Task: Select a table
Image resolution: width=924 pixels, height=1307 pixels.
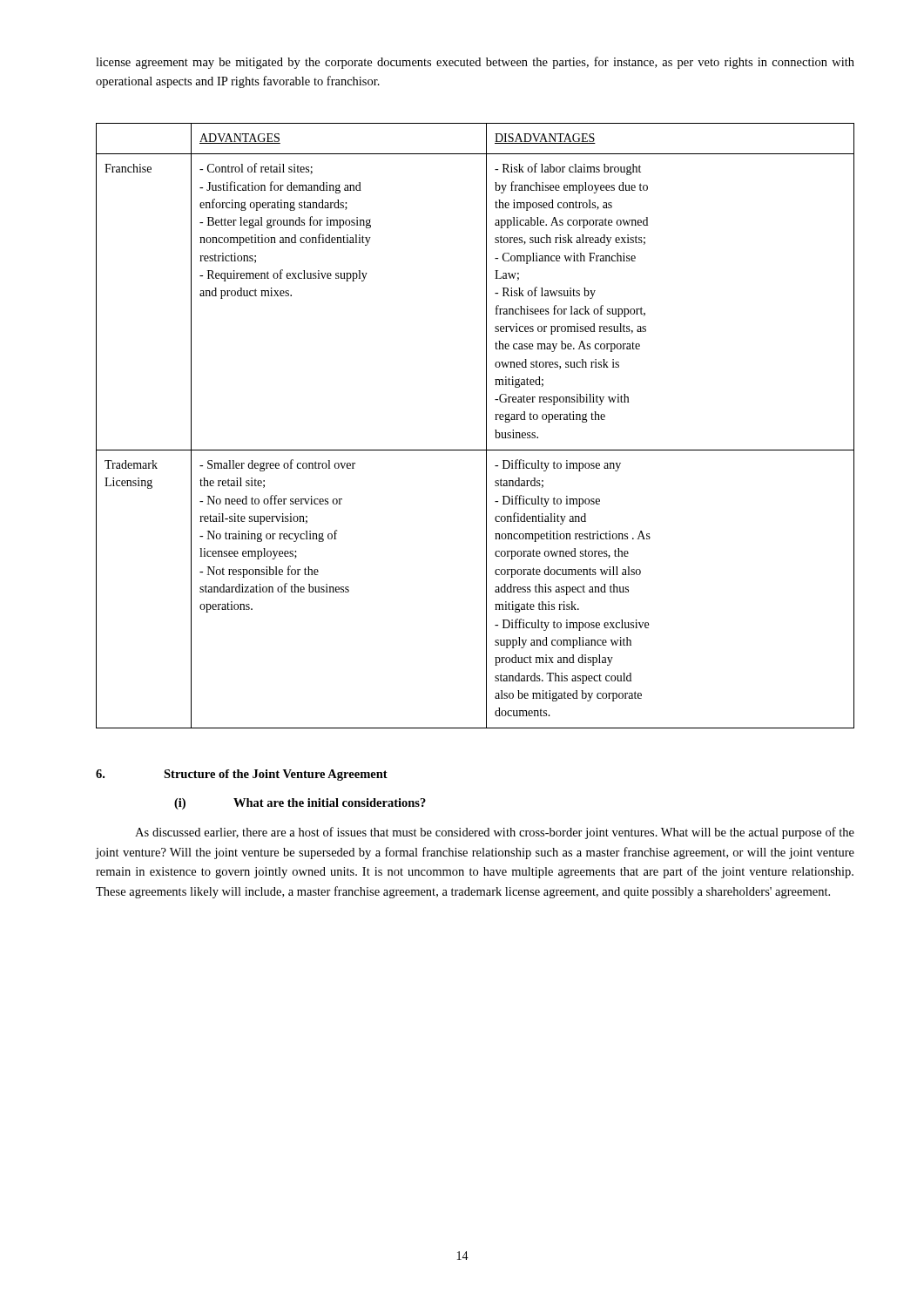Action: (x=475, y=426)
